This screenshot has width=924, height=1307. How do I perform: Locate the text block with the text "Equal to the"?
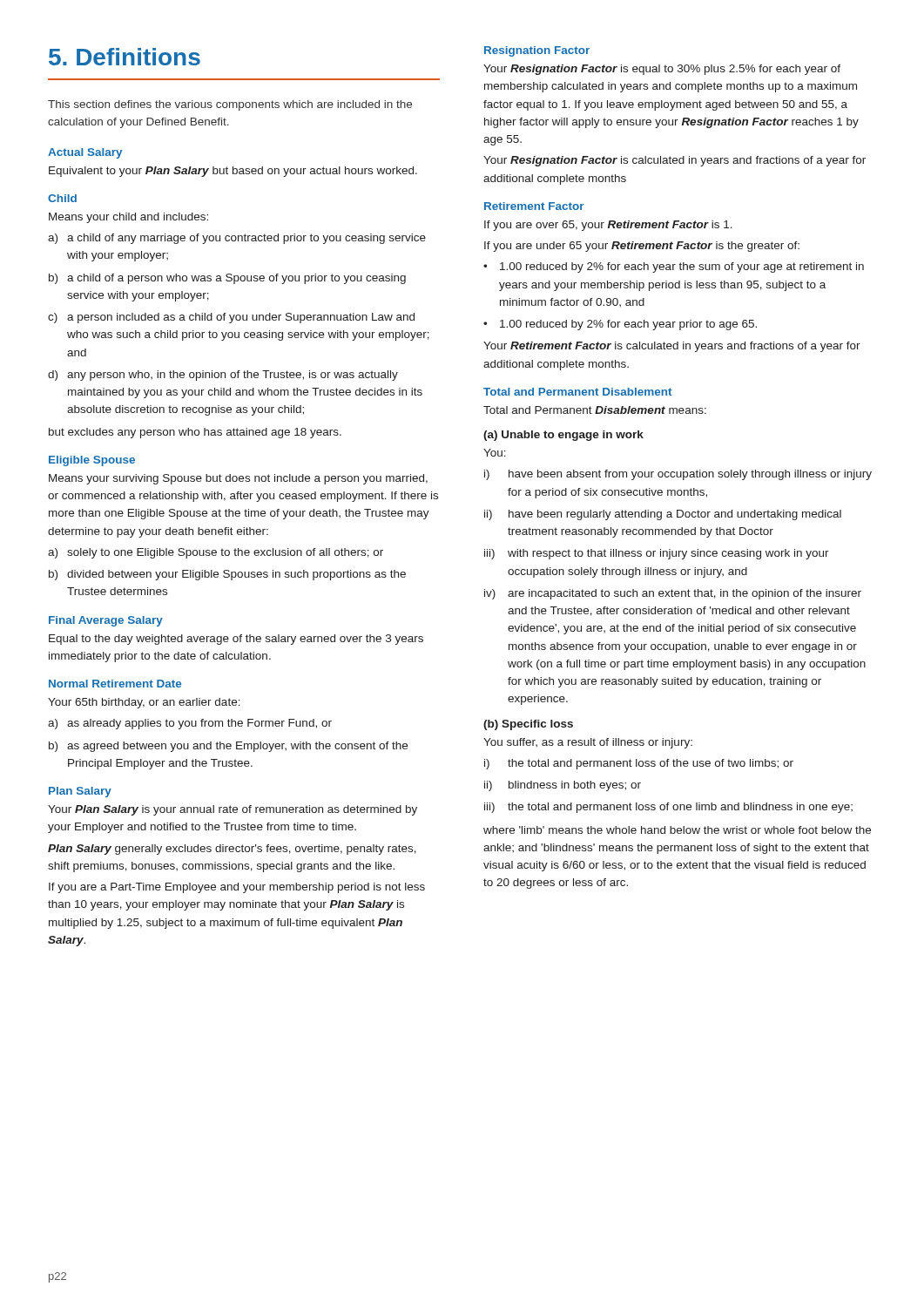pos(236,647)
